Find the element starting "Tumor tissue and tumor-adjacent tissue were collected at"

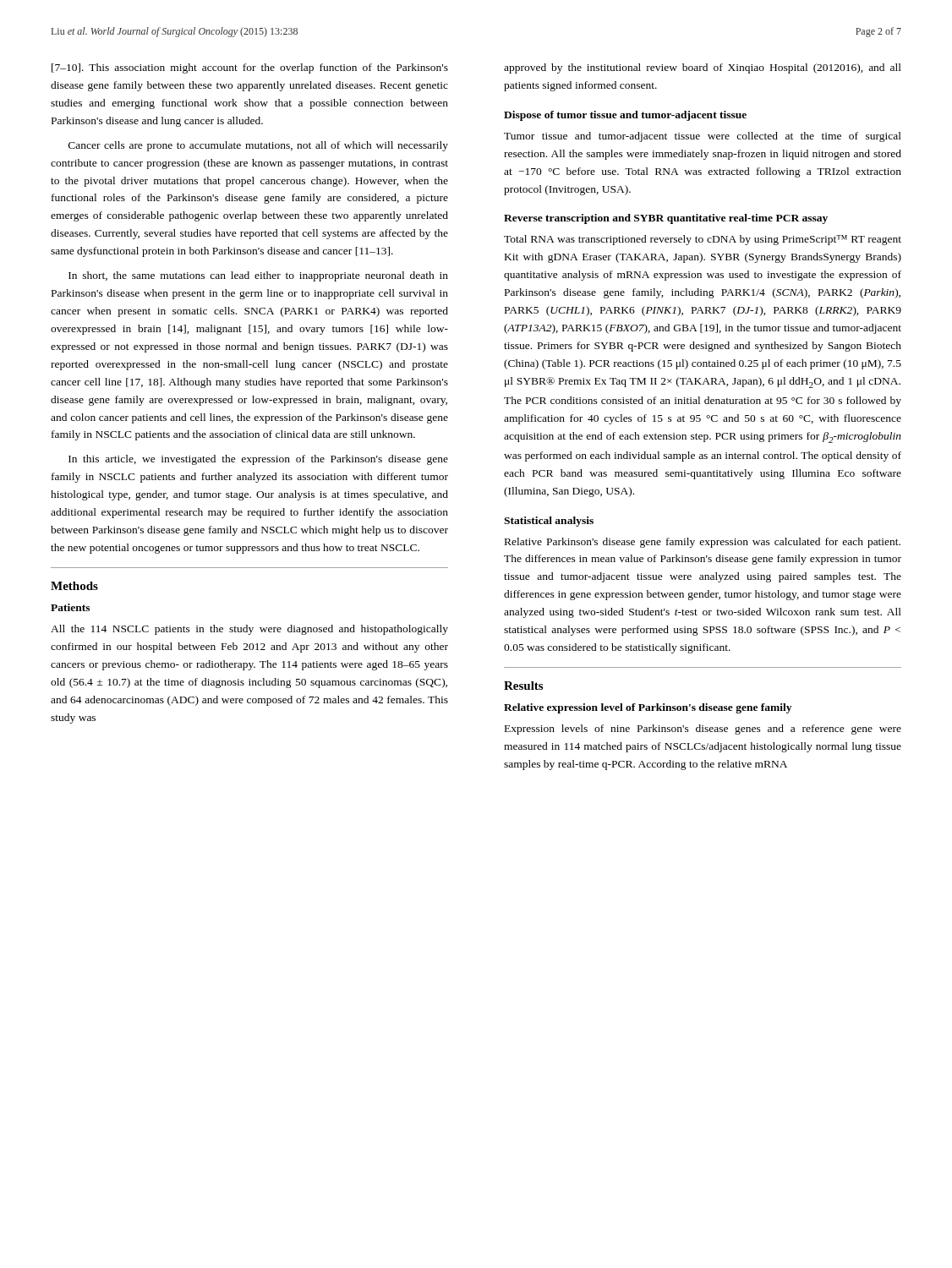click(703, 163)
